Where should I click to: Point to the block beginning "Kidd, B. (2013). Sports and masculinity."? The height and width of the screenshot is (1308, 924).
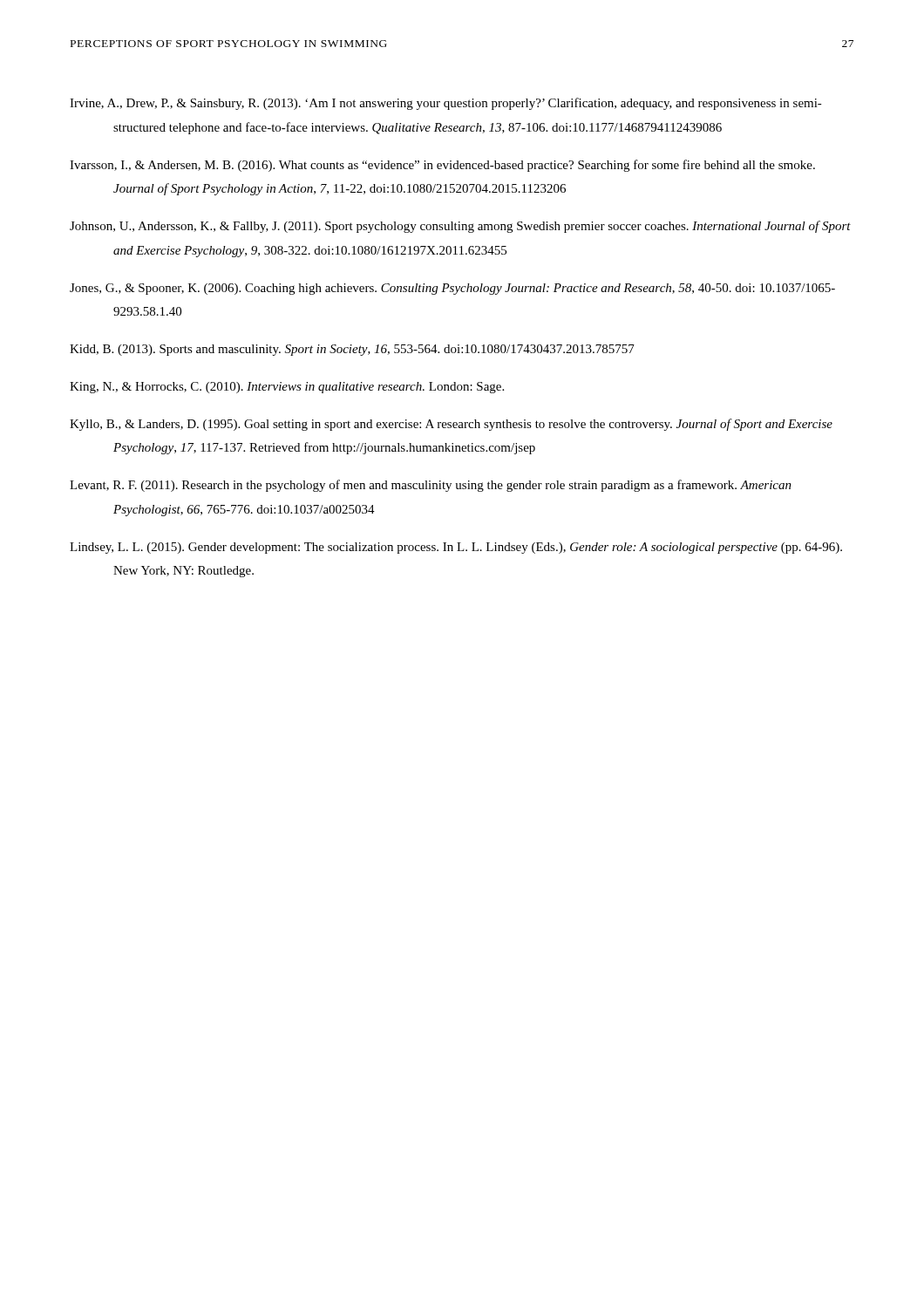click(462, 350)
